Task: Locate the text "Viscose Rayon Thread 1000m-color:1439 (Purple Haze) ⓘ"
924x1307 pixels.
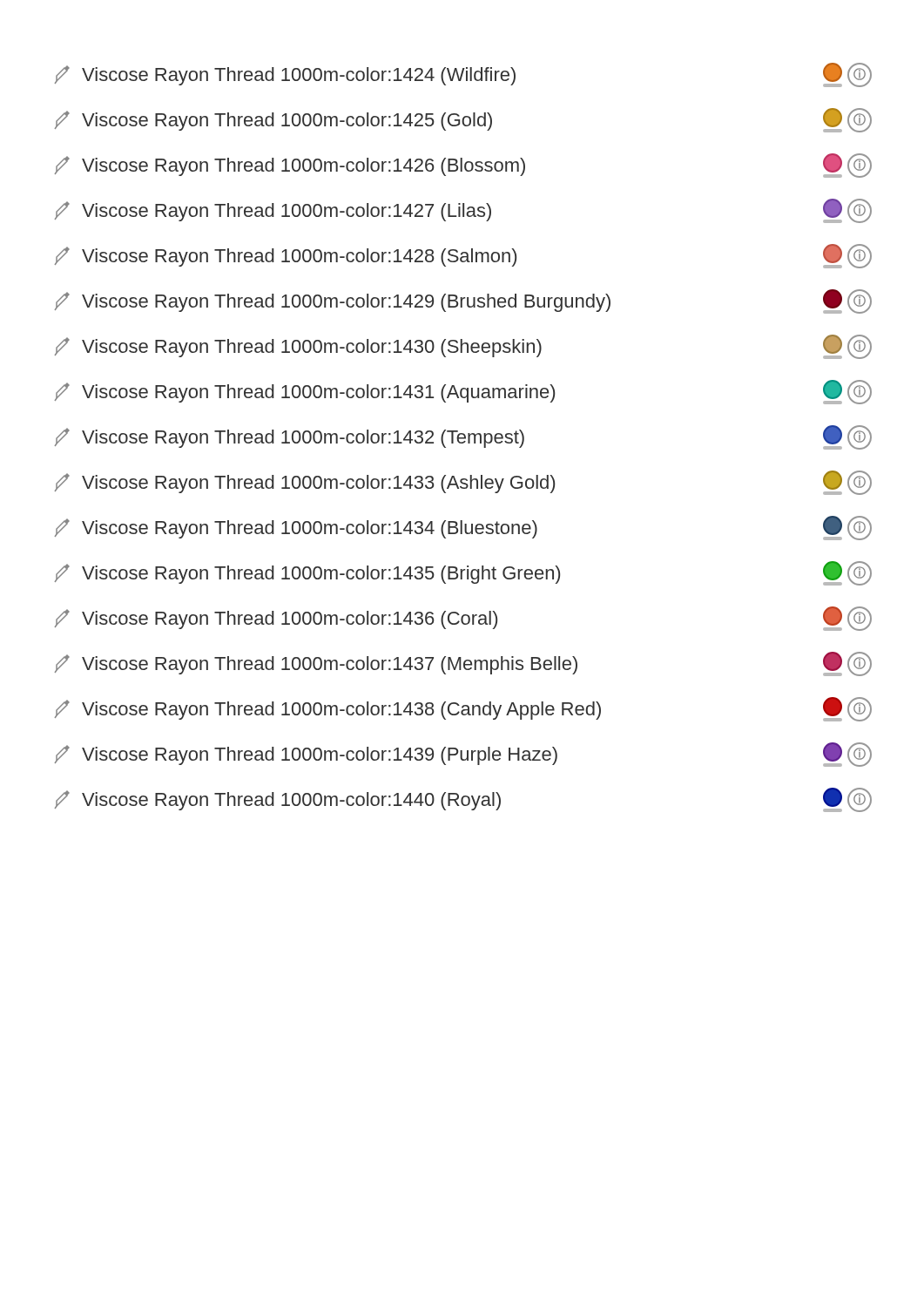Action: tap(462, 755)
